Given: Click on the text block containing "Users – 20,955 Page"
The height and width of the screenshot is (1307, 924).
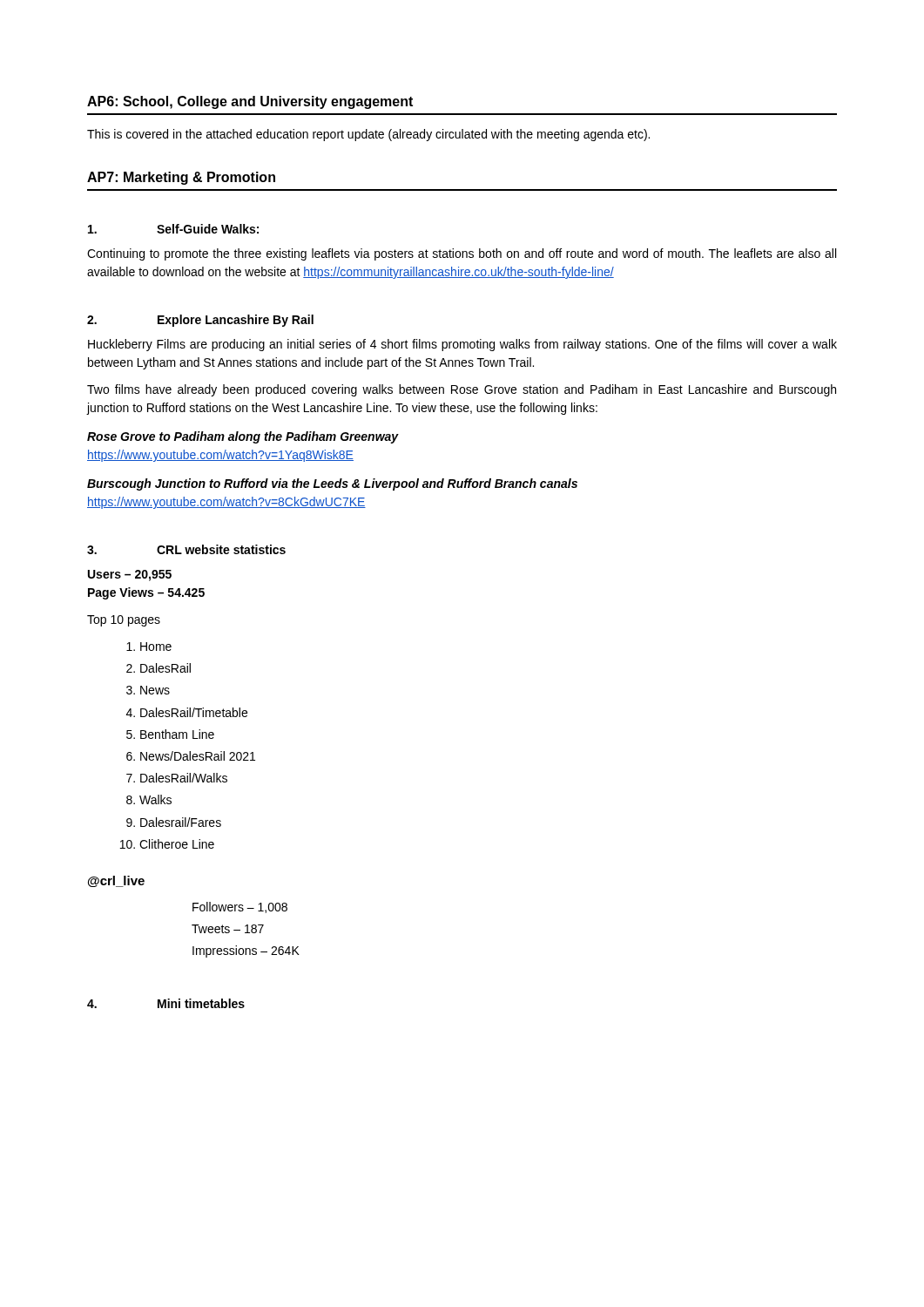Looking at the screenshot, I should tap(146, 583).
